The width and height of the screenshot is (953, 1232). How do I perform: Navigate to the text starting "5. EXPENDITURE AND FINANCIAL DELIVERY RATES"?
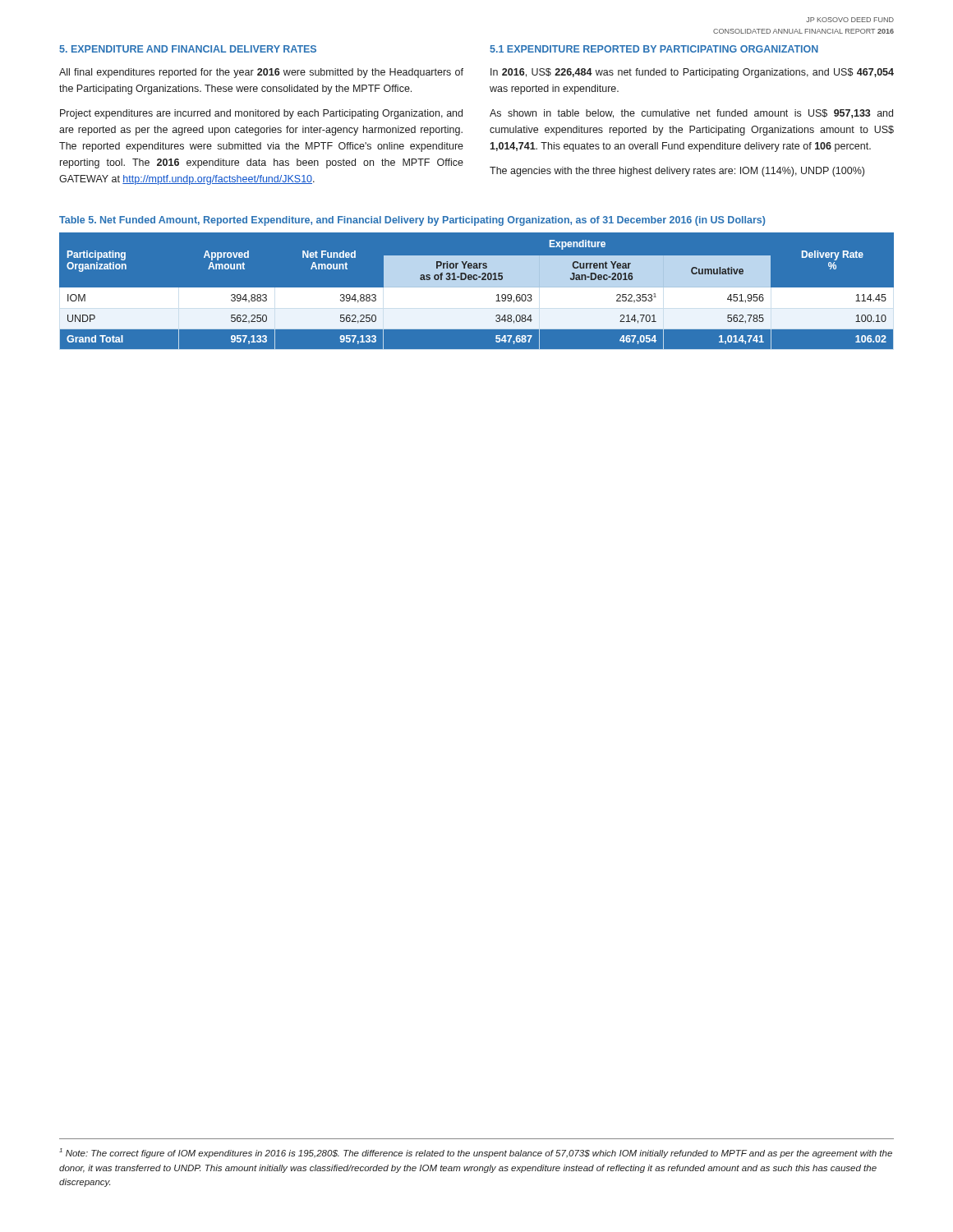(188, 49)
